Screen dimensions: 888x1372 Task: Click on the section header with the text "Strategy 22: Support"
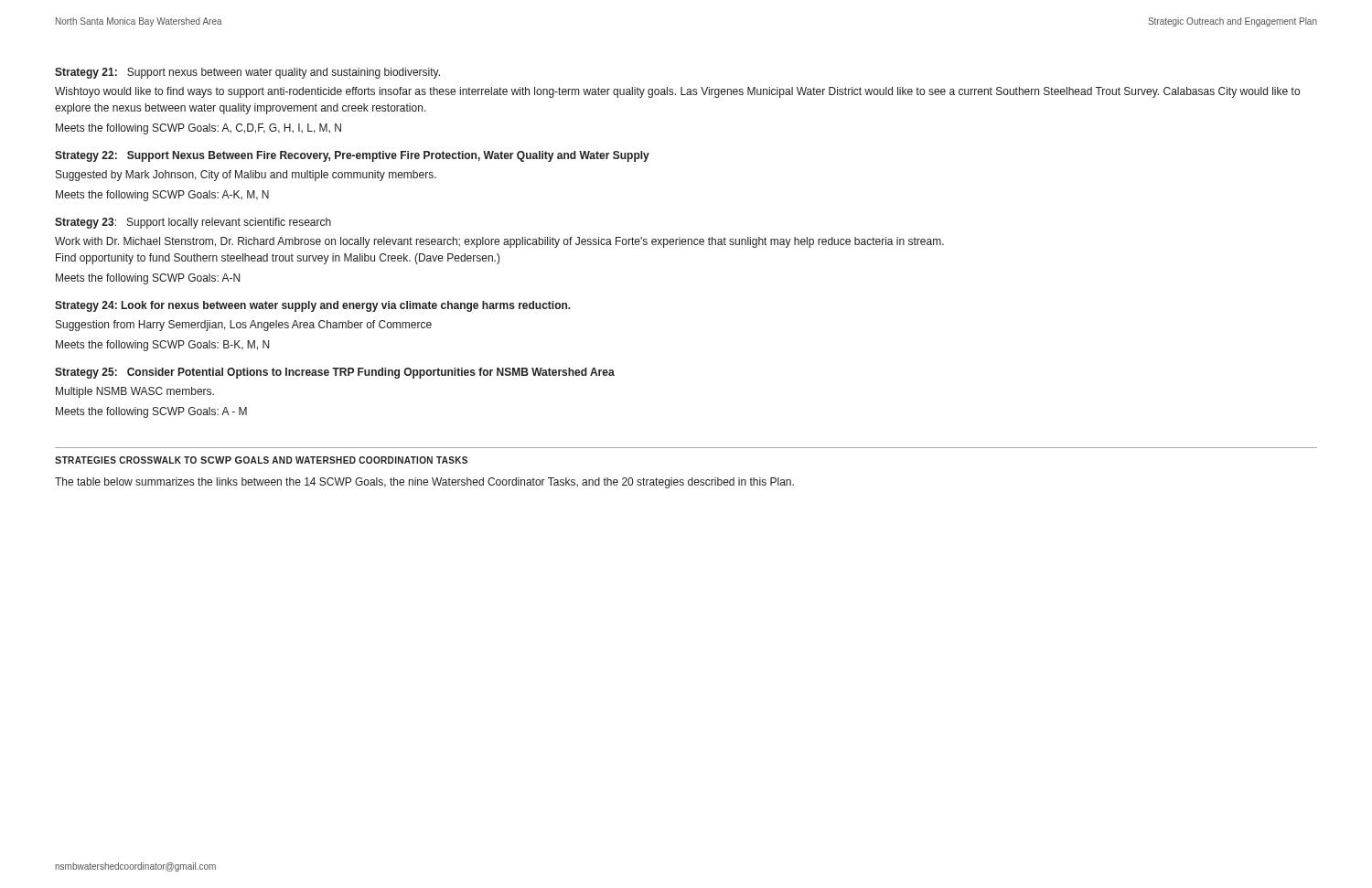pyautogui.click(x=352, y=155)
